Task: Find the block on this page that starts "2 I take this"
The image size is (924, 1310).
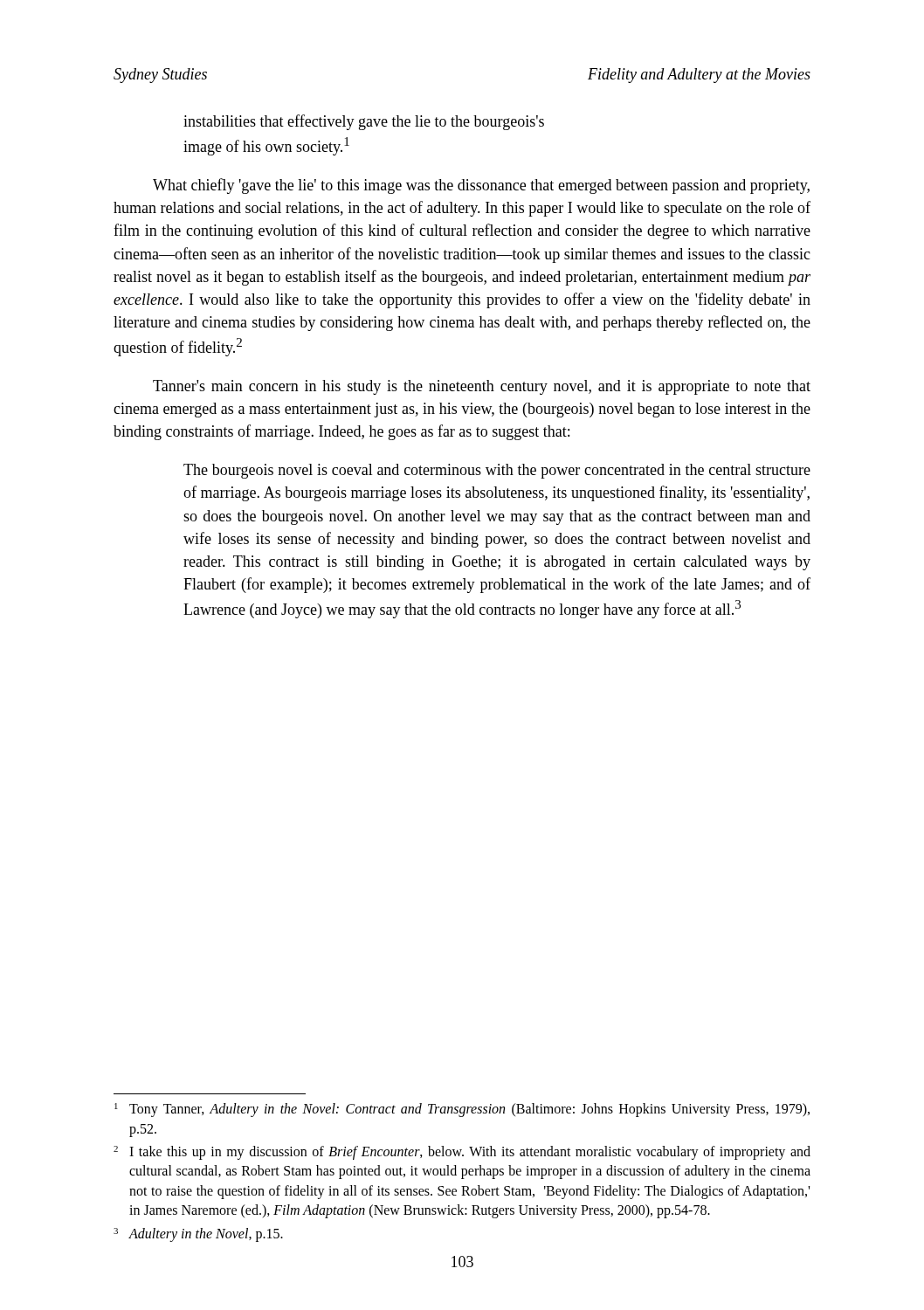Action: pyautogui.click(x=462, y=1181)
